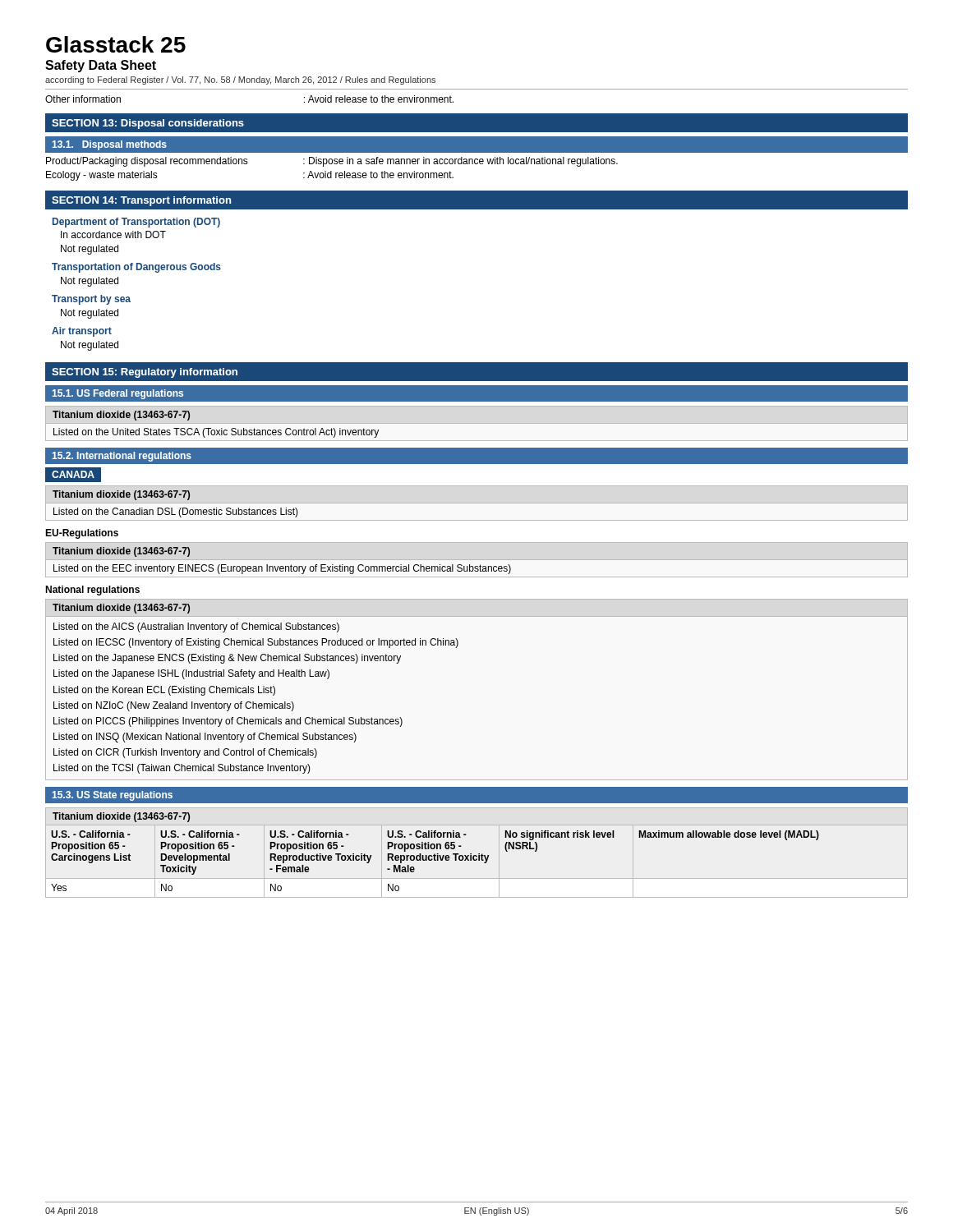Locate the element starting "Department of Transportation (DOT)"

point(136,222)
